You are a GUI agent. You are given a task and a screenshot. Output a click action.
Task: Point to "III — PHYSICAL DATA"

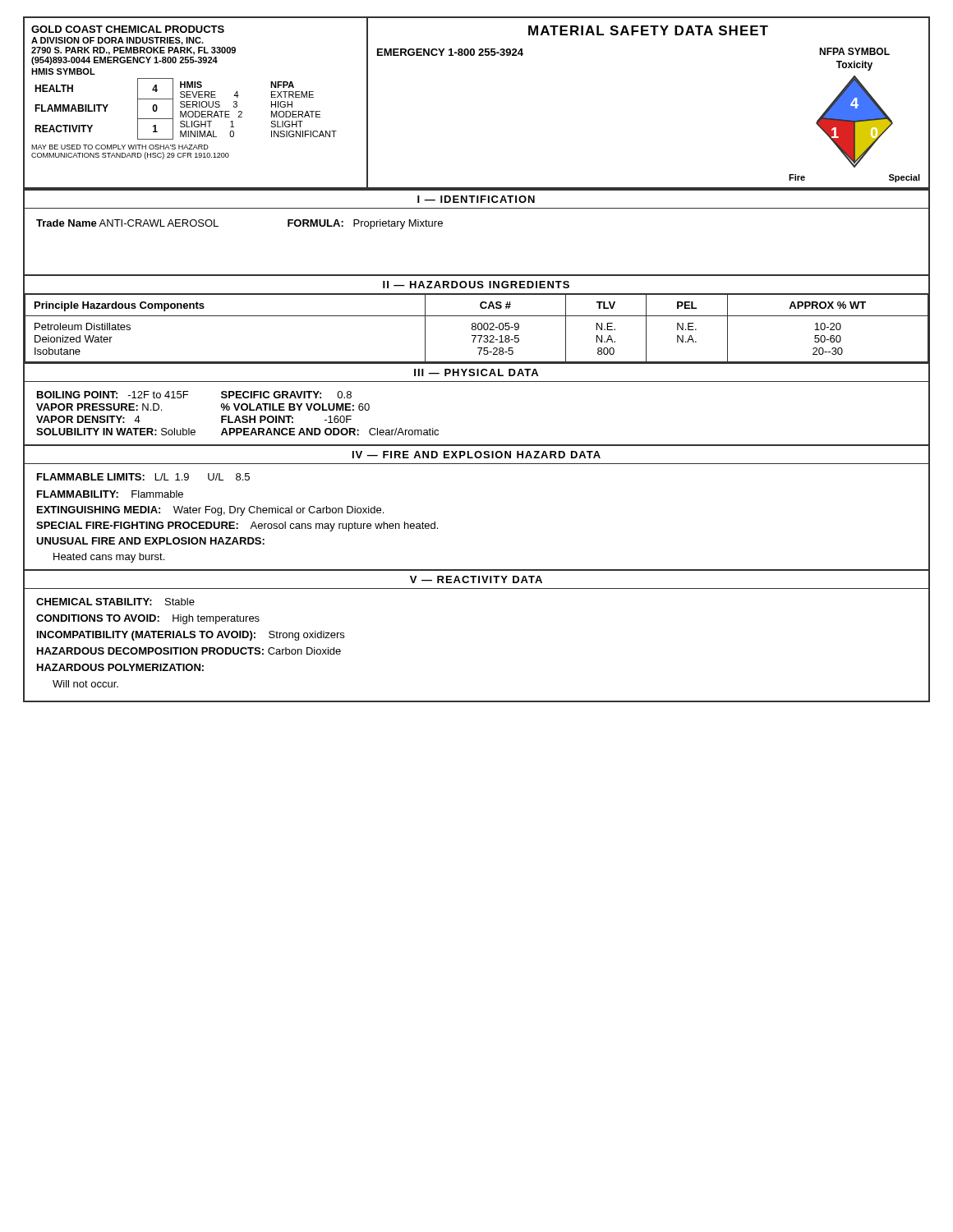coord(476,372)
